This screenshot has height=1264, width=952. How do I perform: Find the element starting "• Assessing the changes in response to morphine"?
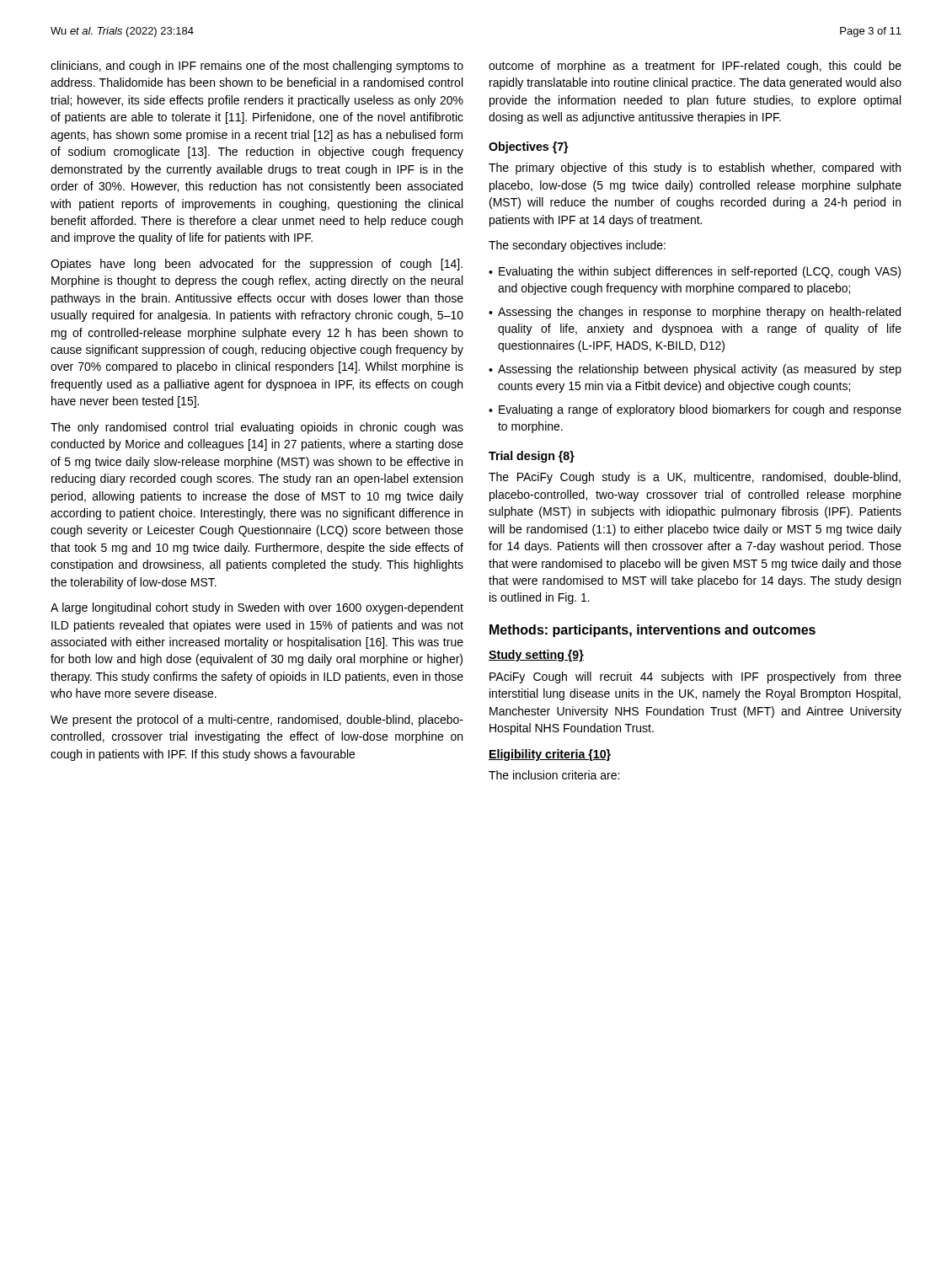coord(695,329)
